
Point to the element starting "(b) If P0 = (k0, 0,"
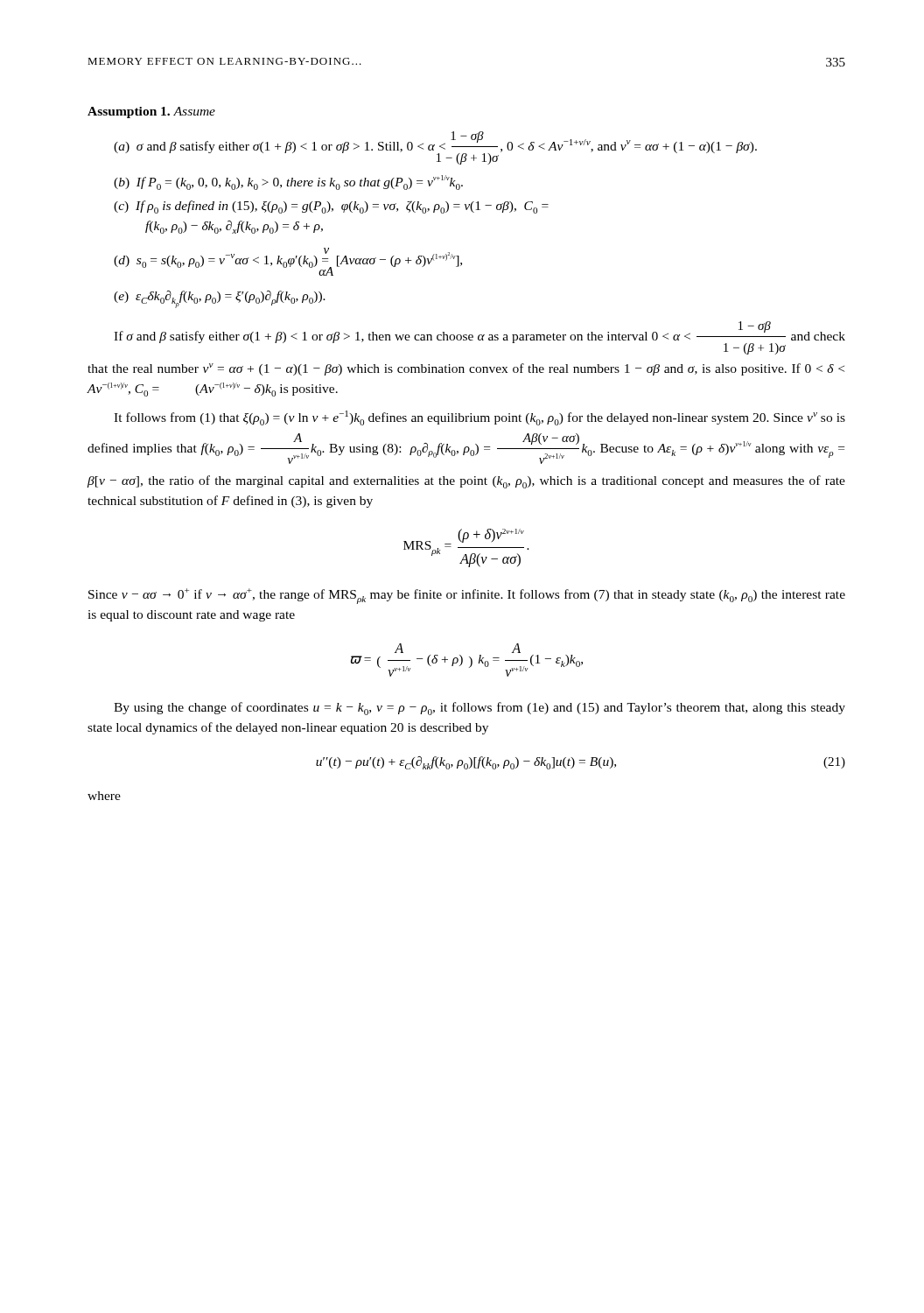click(x=289, y=182)
